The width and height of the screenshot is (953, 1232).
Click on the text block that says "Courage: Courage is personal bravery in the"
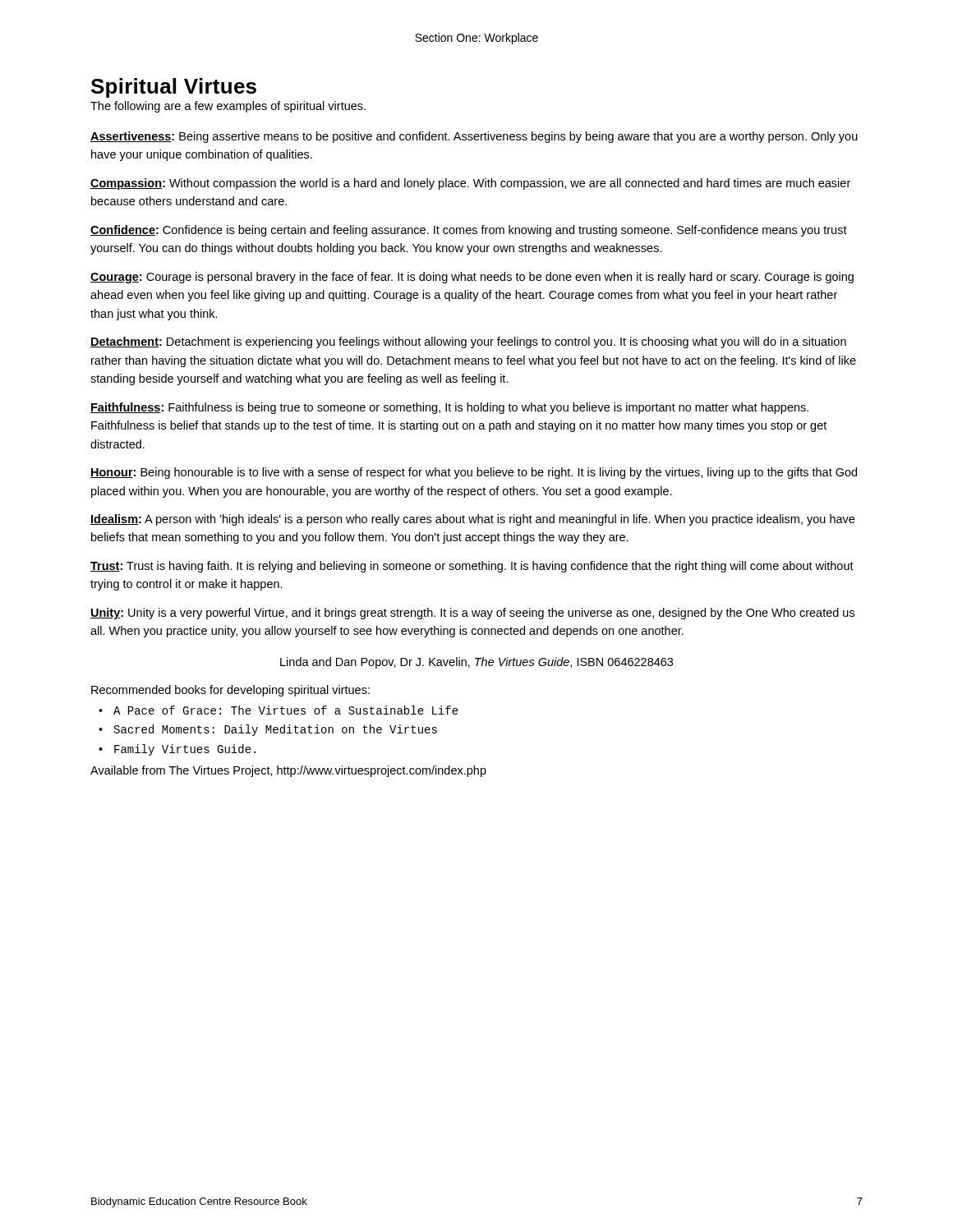coord(472,295)
